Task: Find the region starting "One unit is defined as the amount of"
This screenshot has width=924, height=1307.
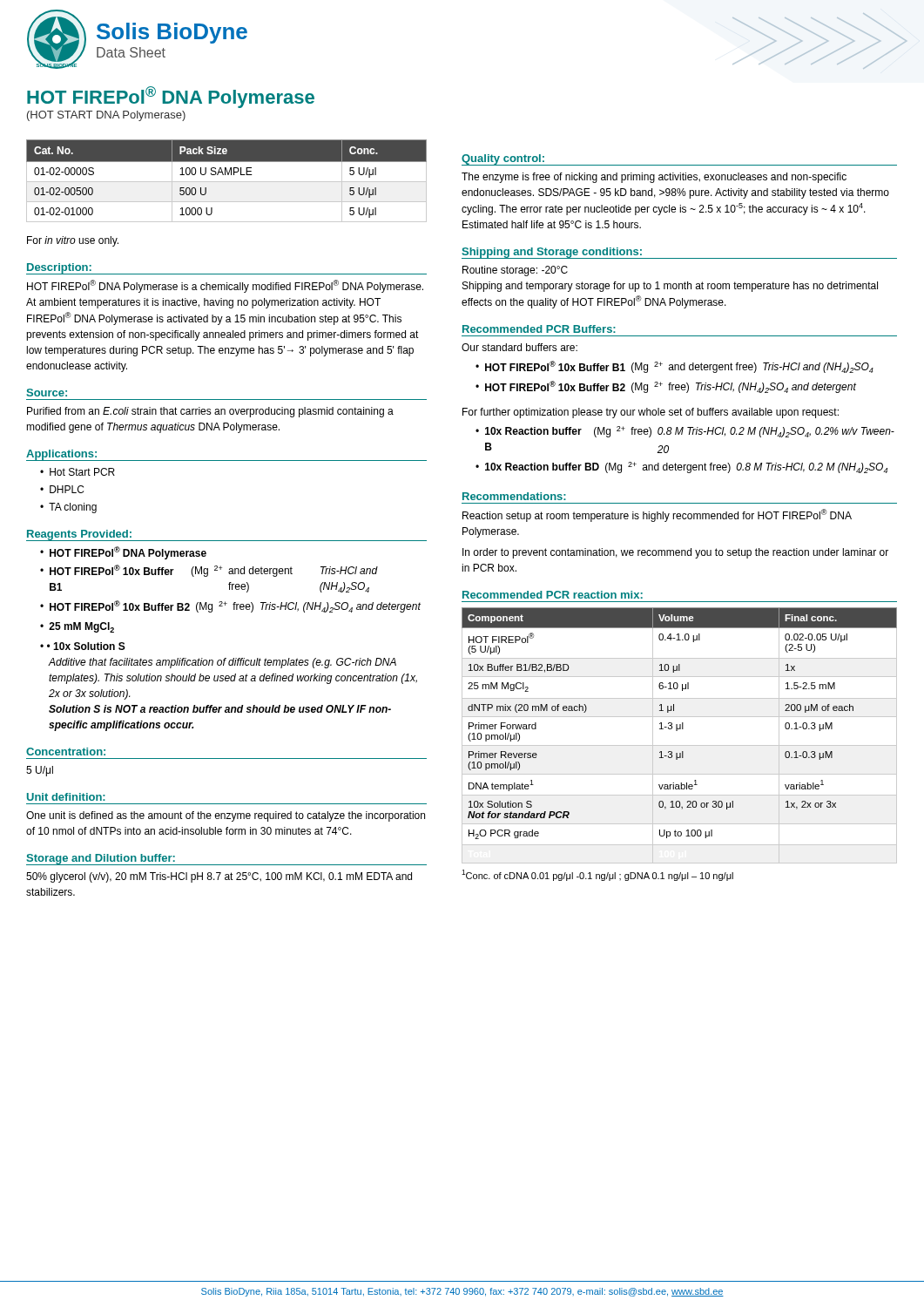Action: (x=226, y=823)
